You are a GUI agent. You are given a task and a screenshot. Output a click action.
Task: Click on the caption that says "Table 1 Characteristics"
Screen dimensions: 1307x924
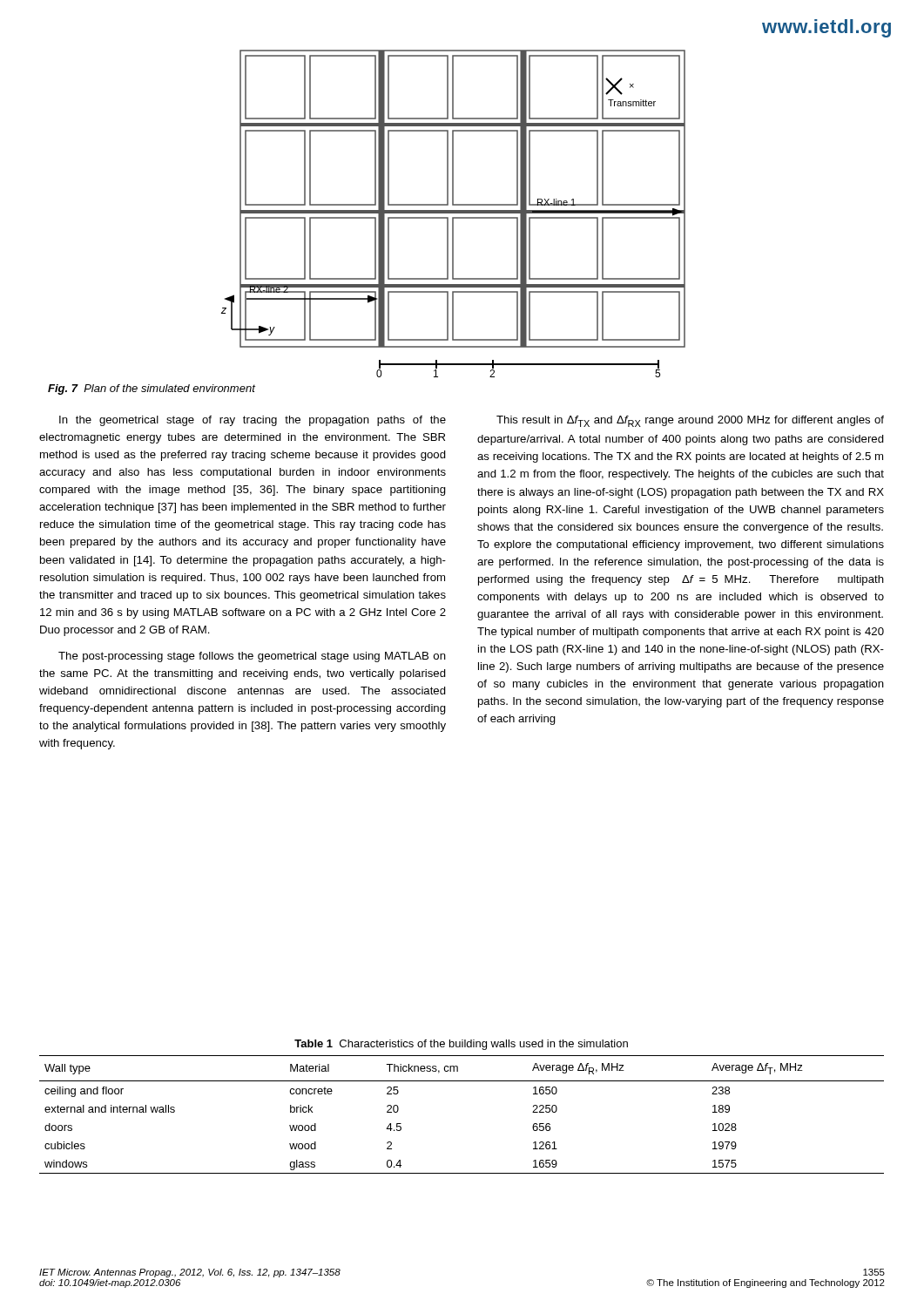462,1043
